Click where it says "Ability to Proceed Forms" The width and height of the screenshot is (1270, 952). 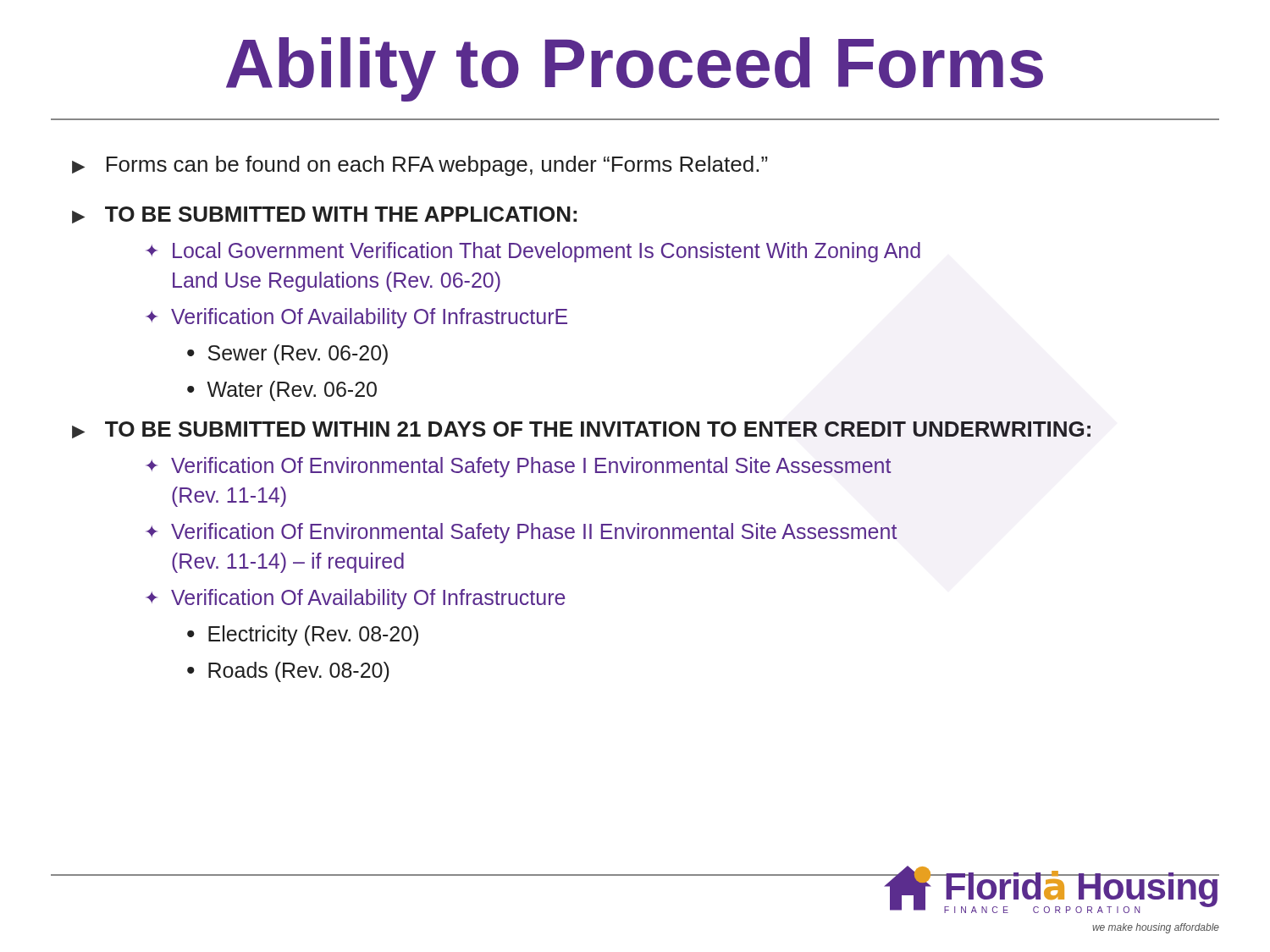click(635, 63)
